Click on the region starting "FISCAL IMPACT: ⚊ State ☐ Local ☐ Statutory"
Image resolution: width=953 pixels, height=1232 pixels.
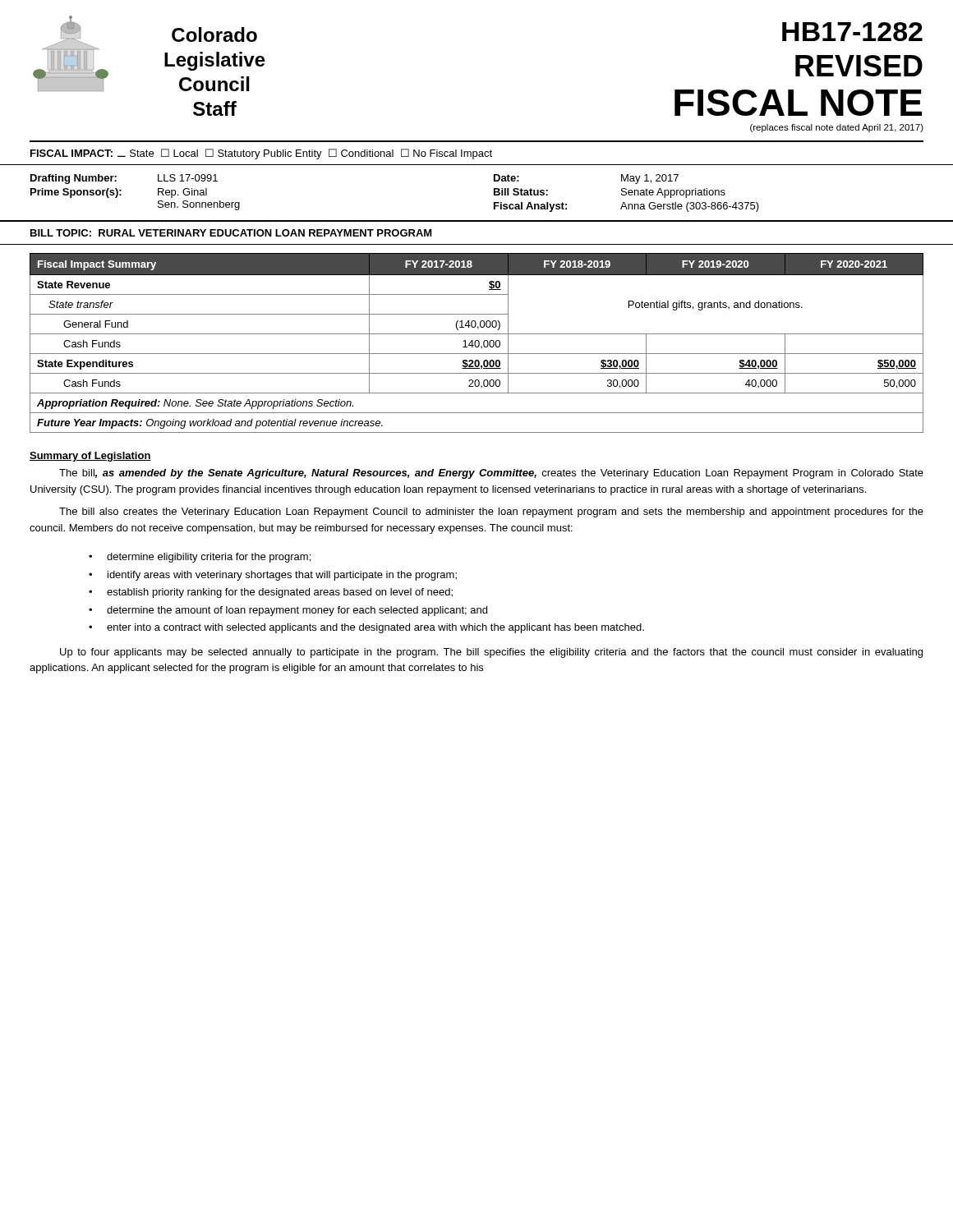click(261, 153)
